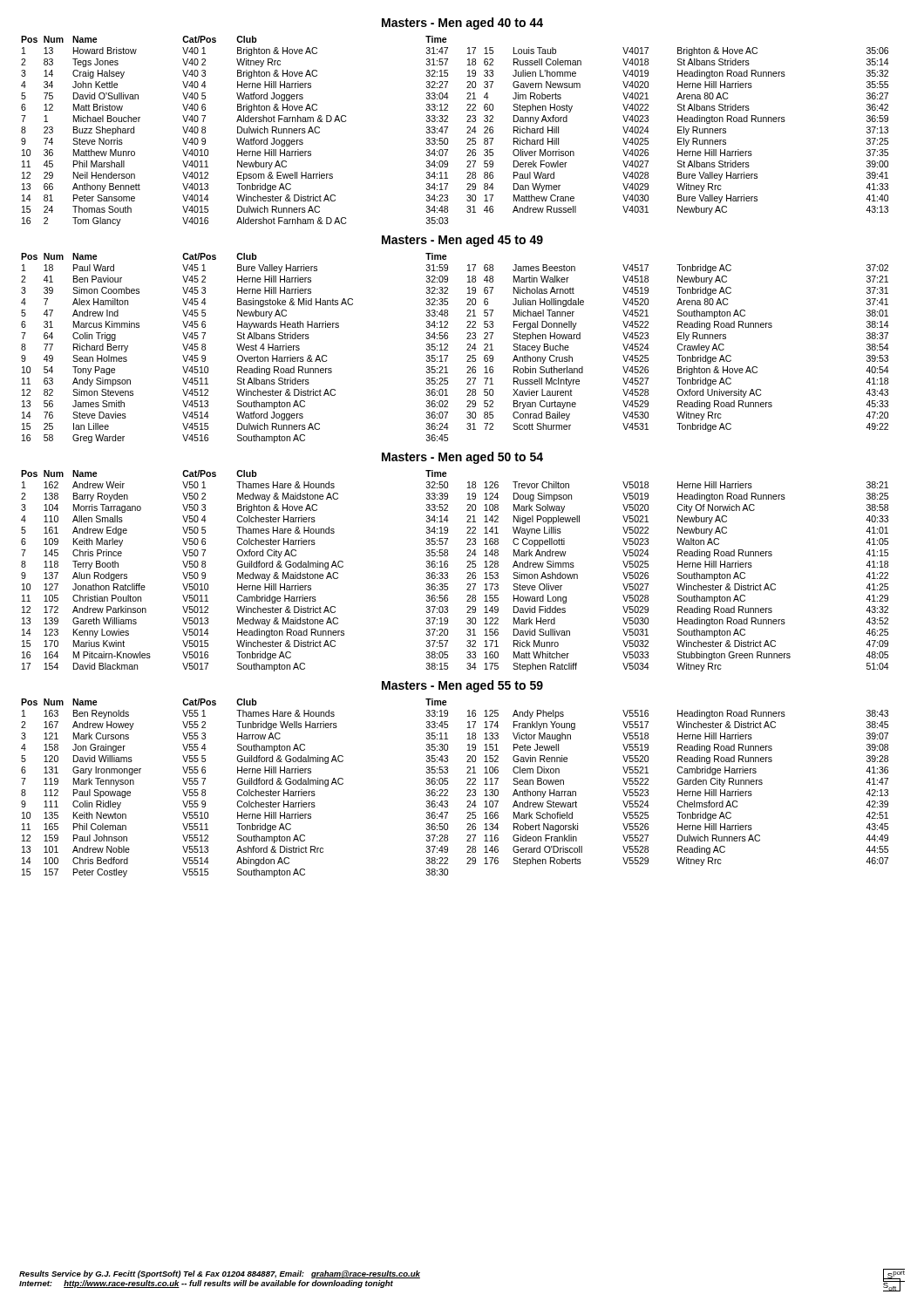This screenshot has height=1308, width=924.
Task: Point to the section header beginning "Masters - Men aged 45"
Action: (462, 240)
